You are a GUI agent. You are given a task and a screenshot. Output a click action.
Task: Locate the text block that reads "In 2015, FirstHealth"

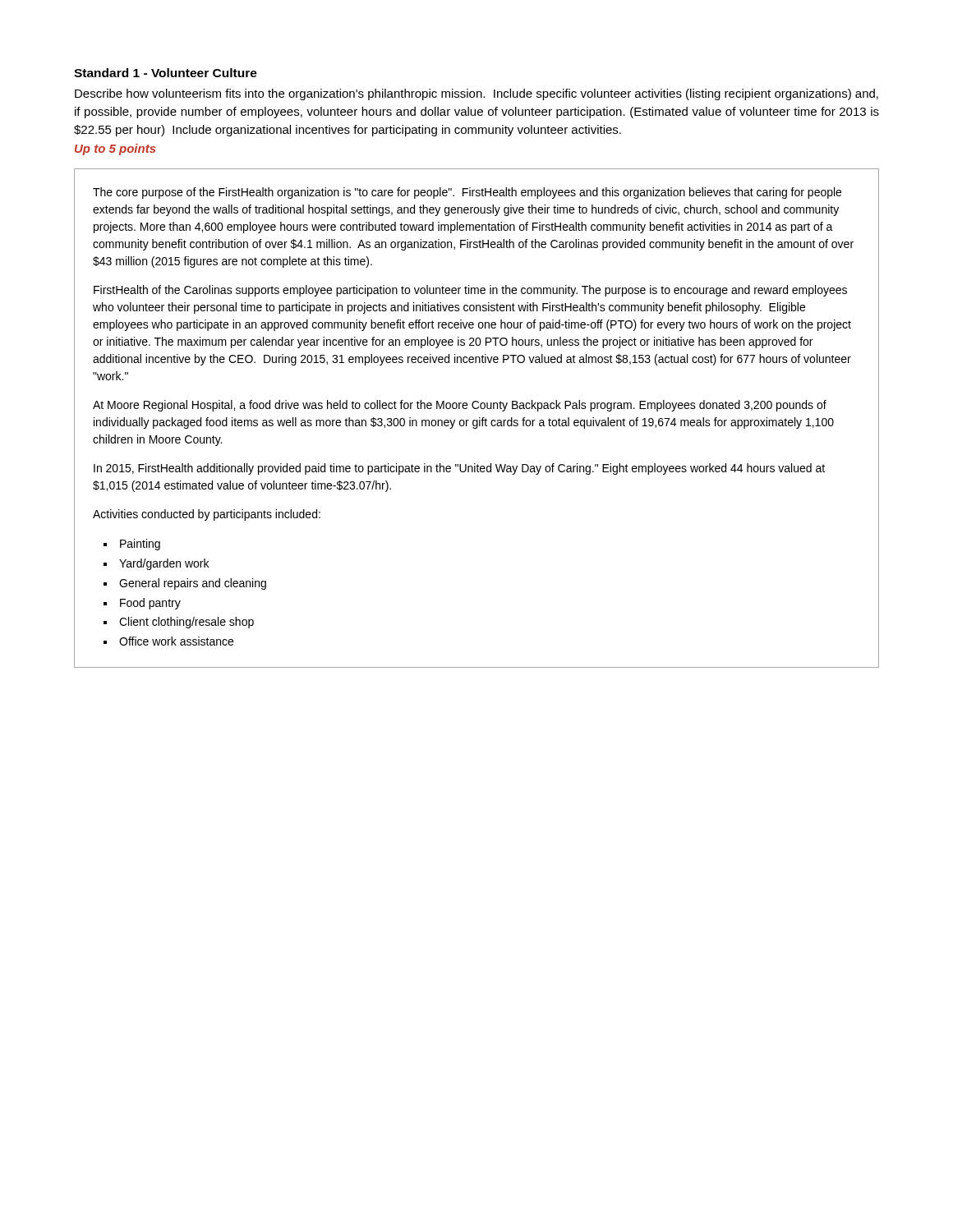click(x=476, y=477)
